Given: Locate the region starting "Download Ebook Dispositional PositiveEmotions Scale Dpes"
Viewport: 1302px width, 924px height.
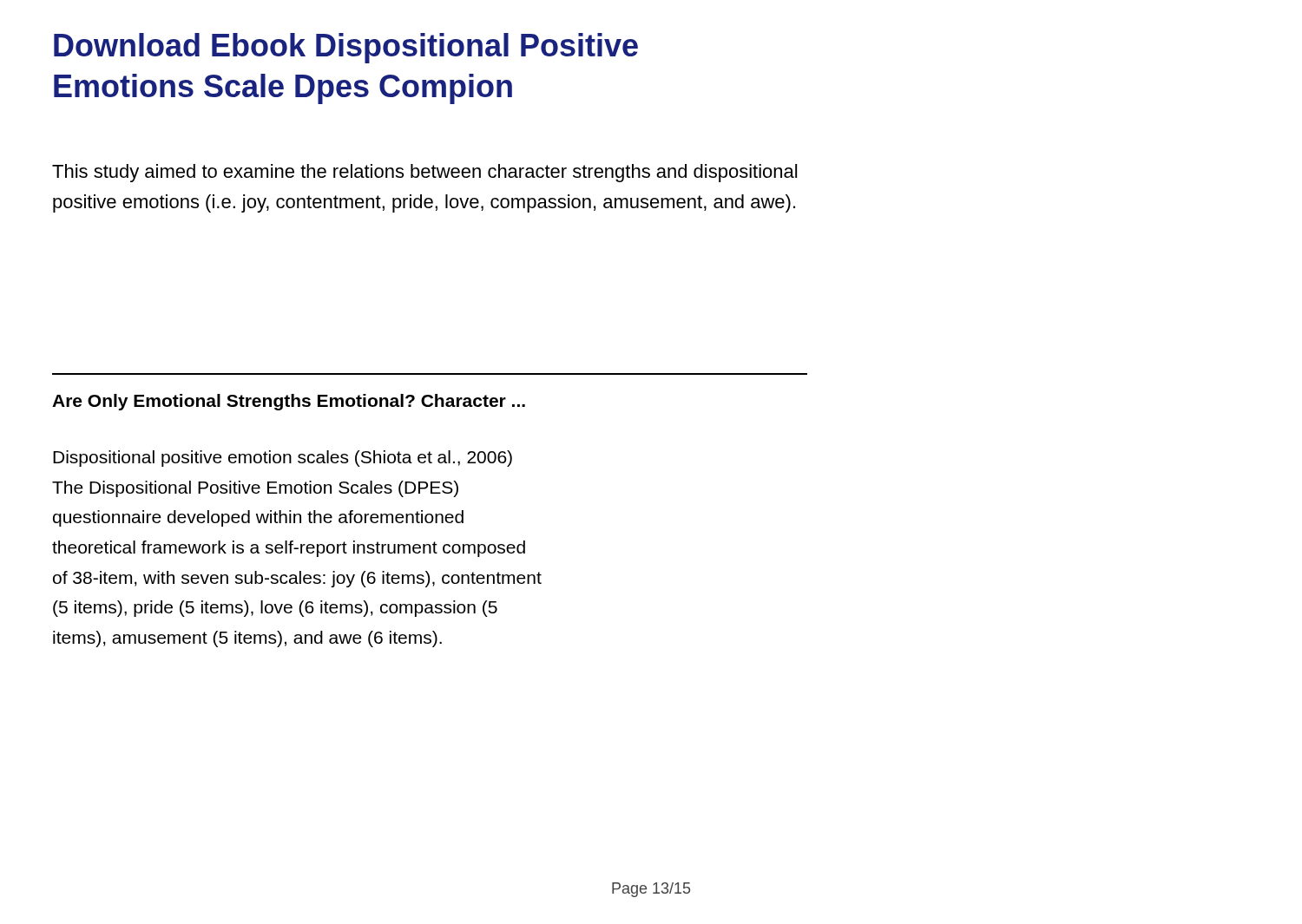Looking at the screenshot, I should [x=430, y=67].
